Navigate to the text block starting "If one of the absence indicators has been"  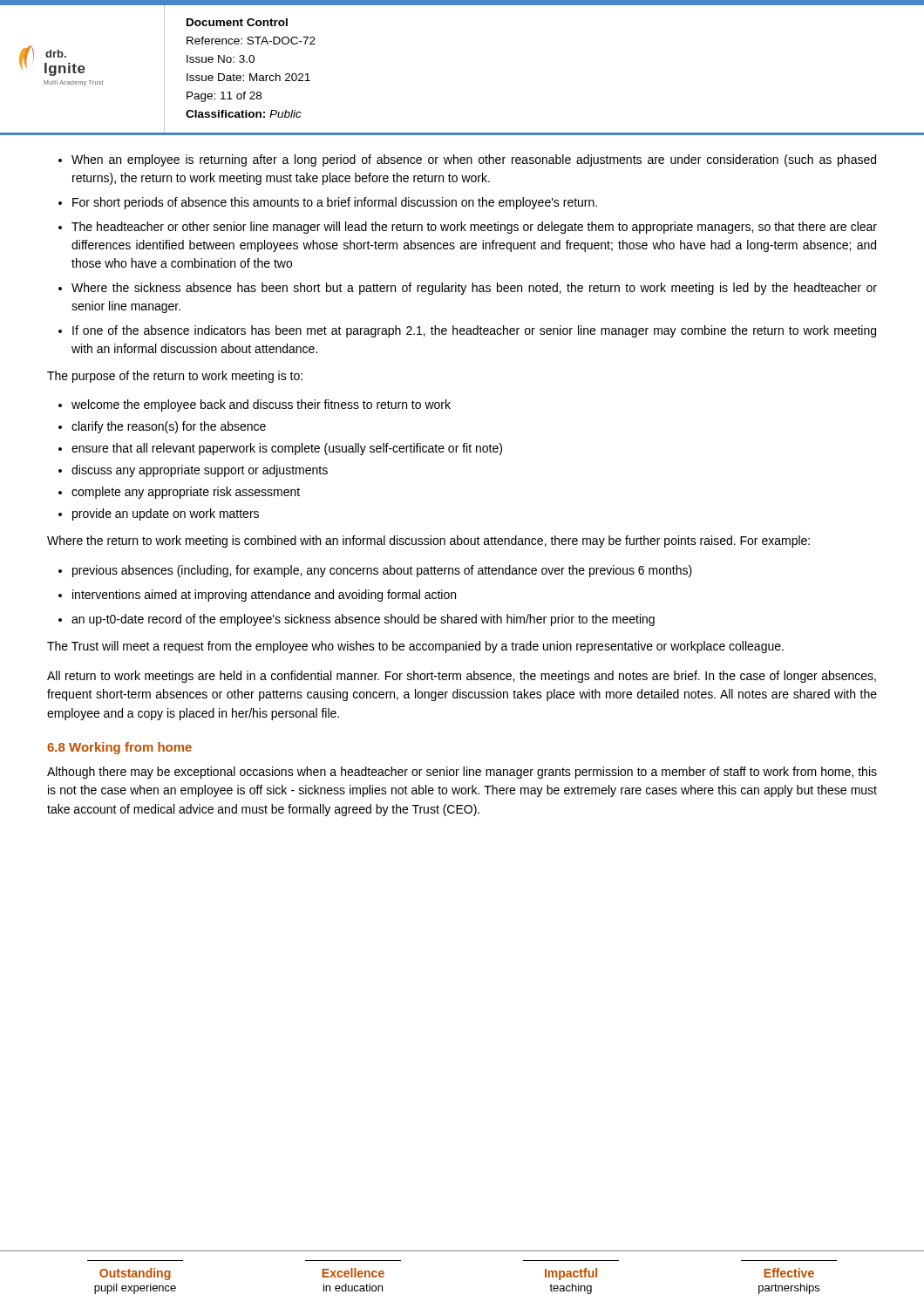click(474, 339)
